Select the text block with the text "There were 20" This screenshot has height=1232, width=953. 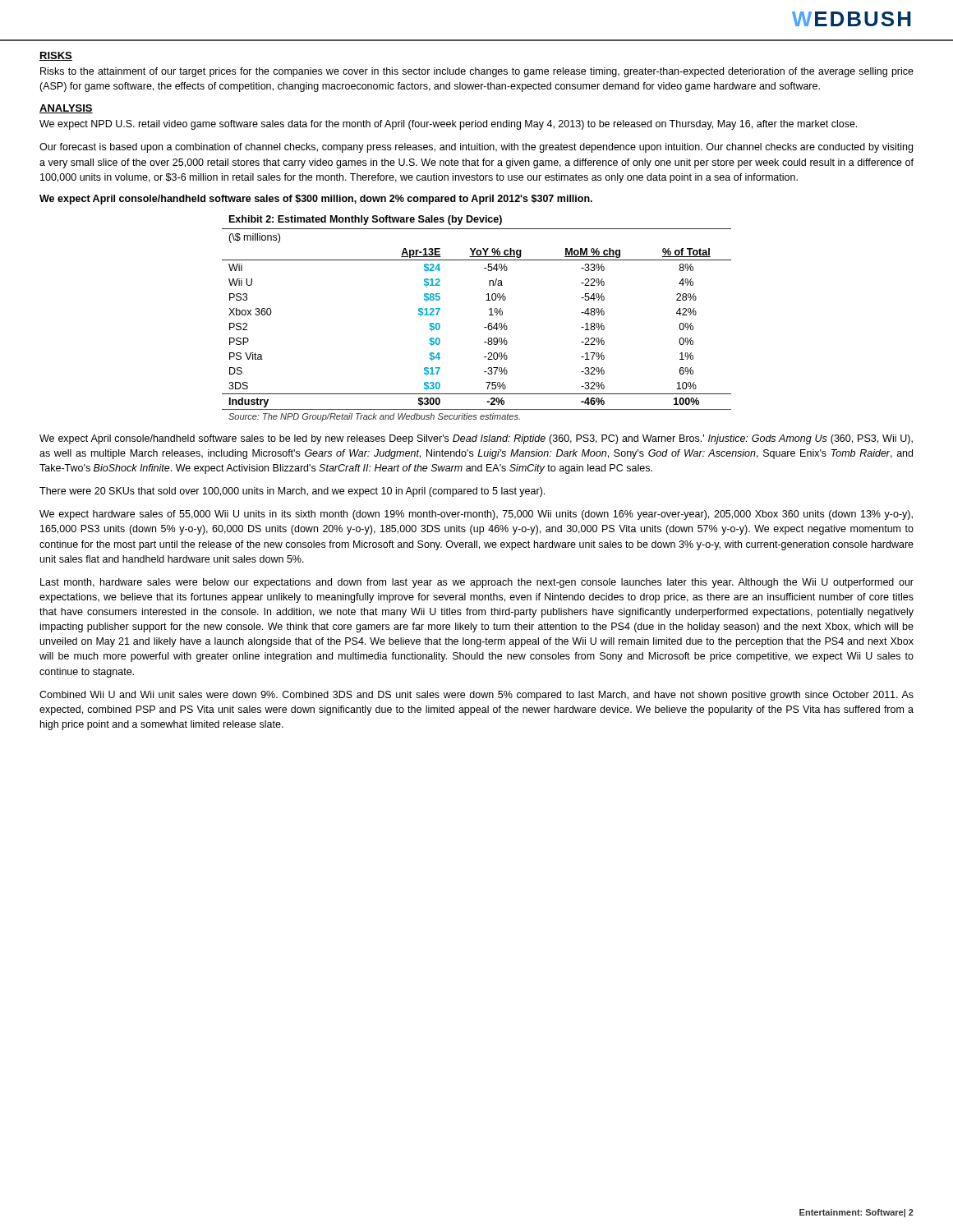[x=293, y=491]
